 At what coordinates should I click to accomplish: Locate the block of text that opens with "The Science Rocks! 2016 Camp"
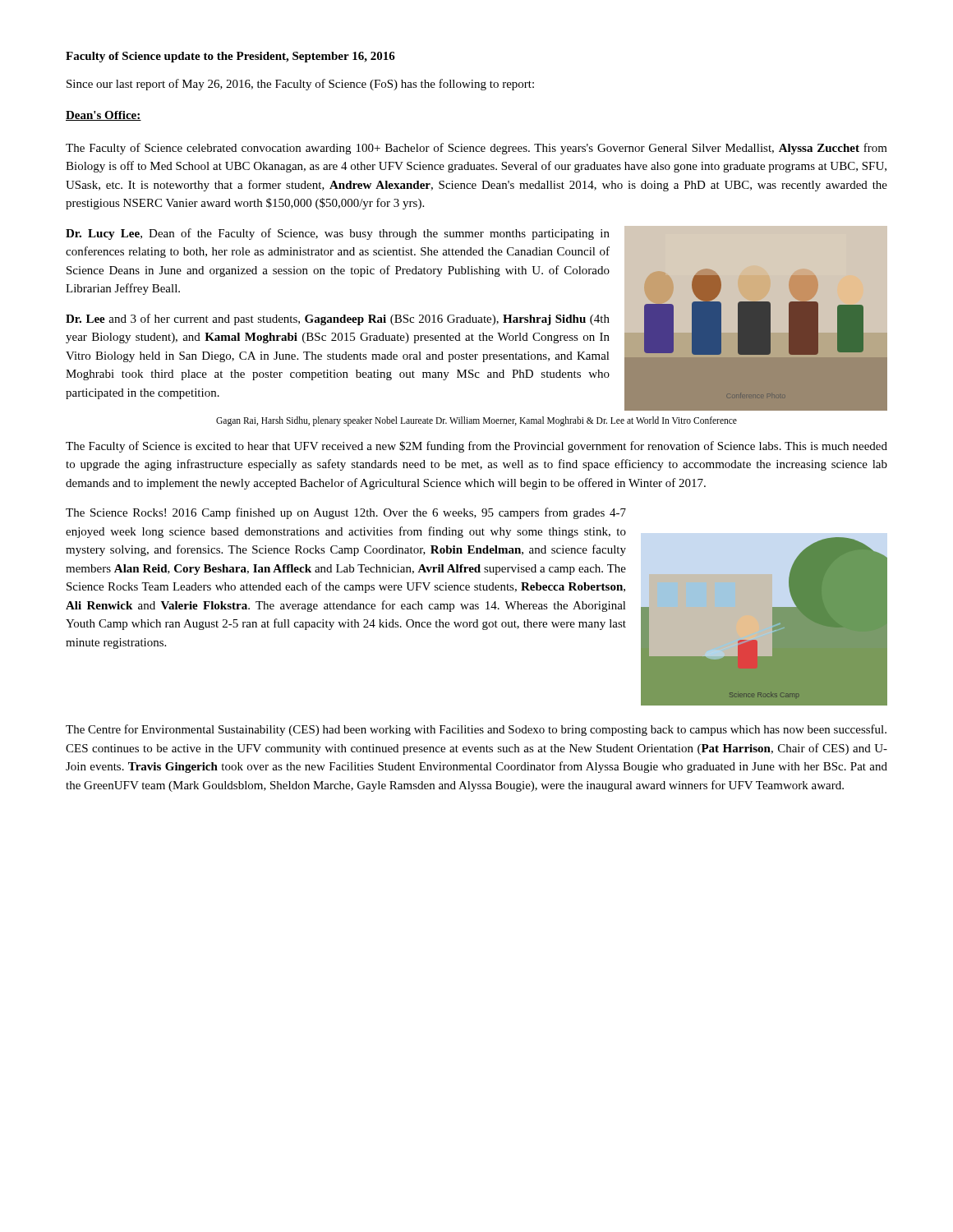(346, 577)
